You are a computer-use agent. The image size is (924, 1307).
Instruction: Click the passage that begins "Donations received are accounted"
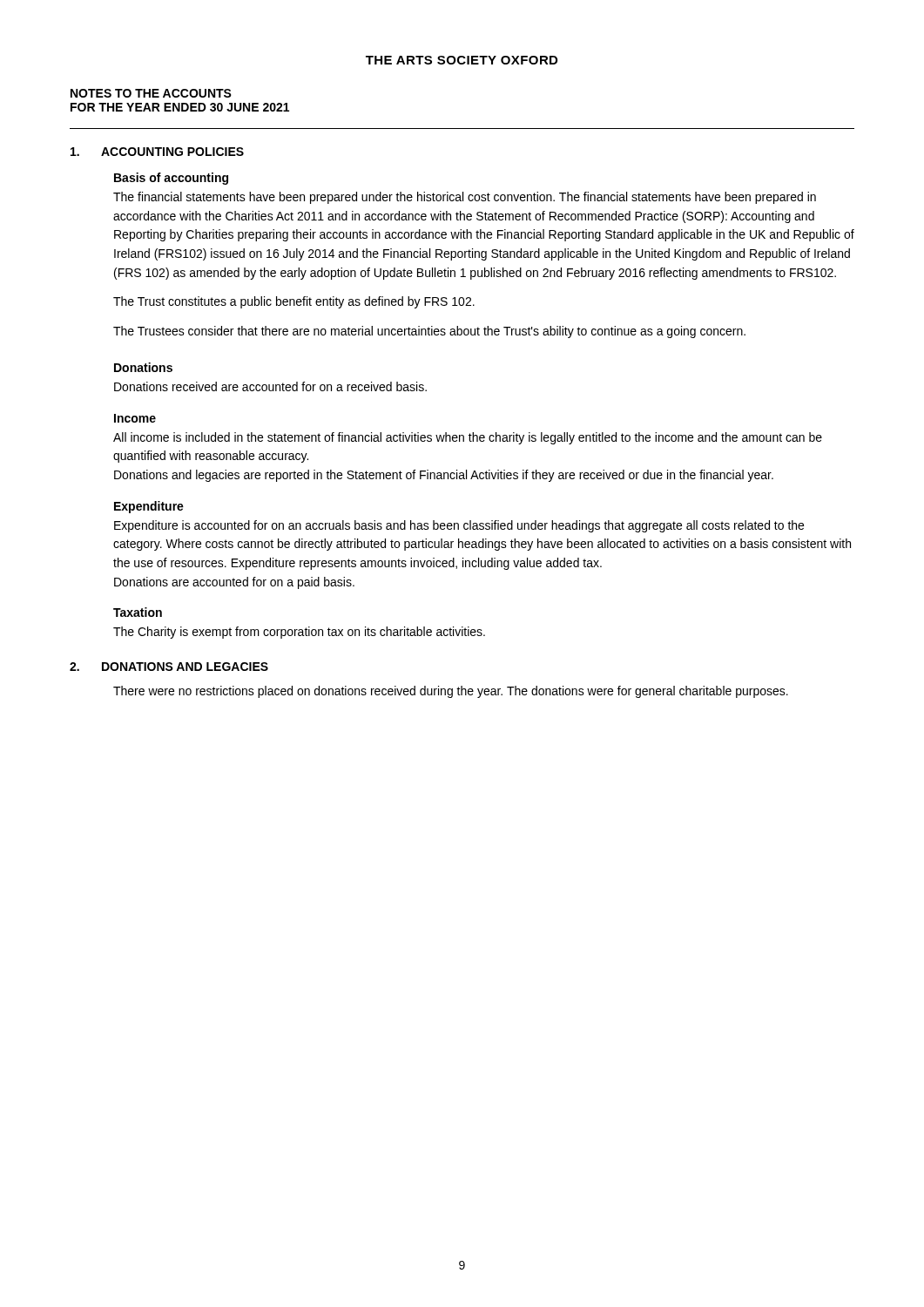click(270, 387)
